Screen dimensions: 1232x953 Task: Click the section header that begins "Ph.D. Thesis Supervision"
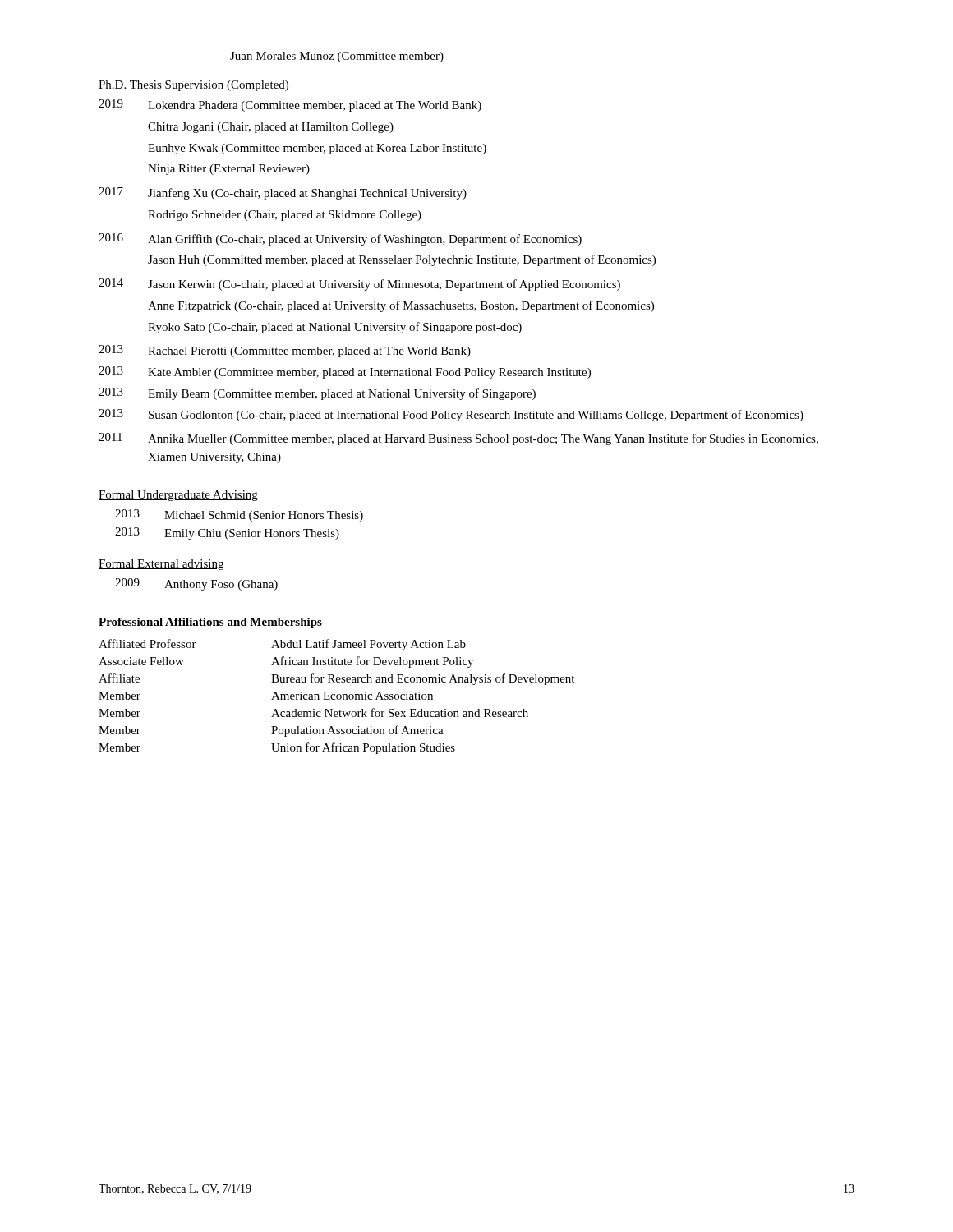tap(194, 85)
